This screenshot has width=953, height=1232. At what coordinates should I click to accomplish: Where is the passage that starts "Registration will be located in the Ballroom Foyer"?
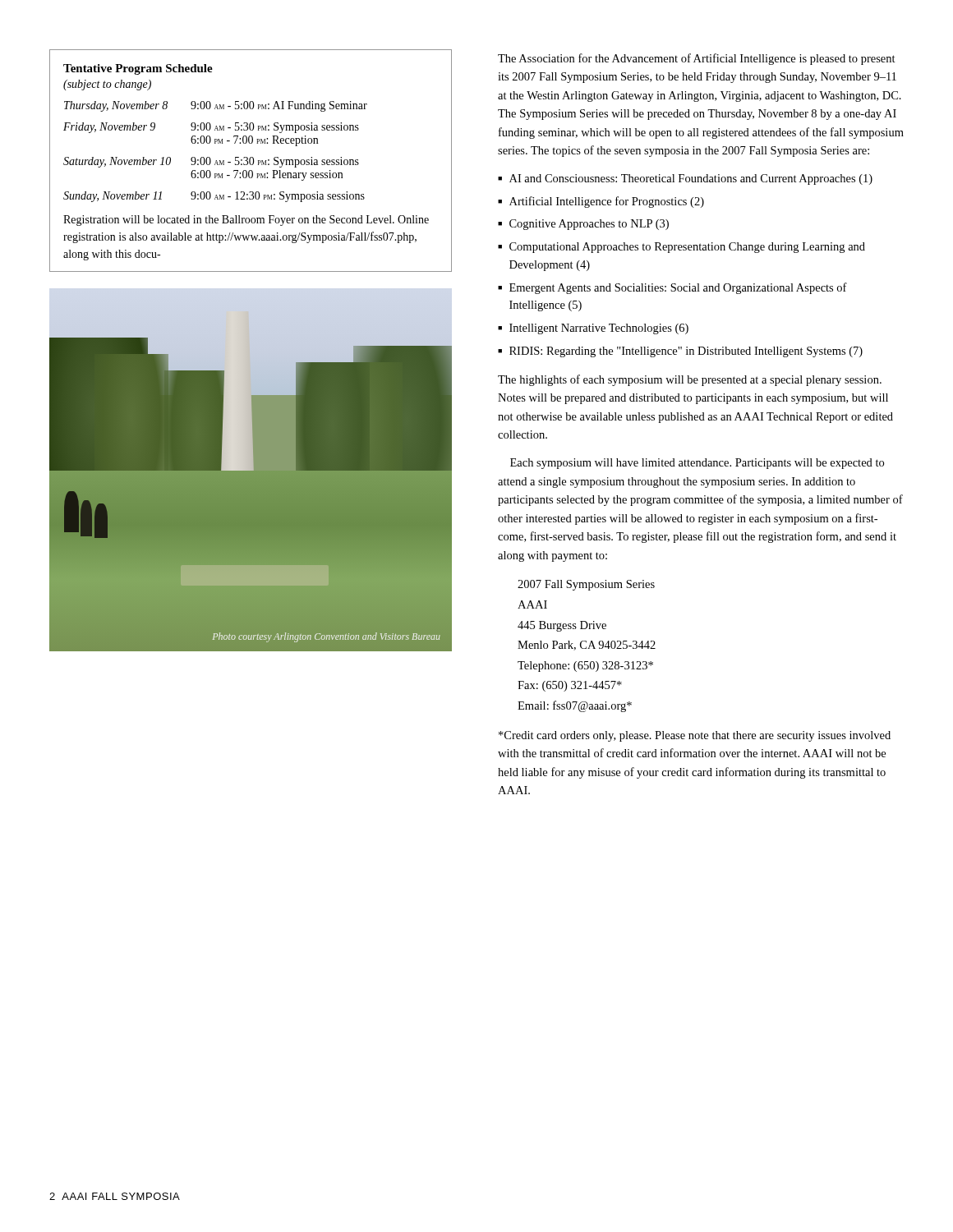point(246,237)
